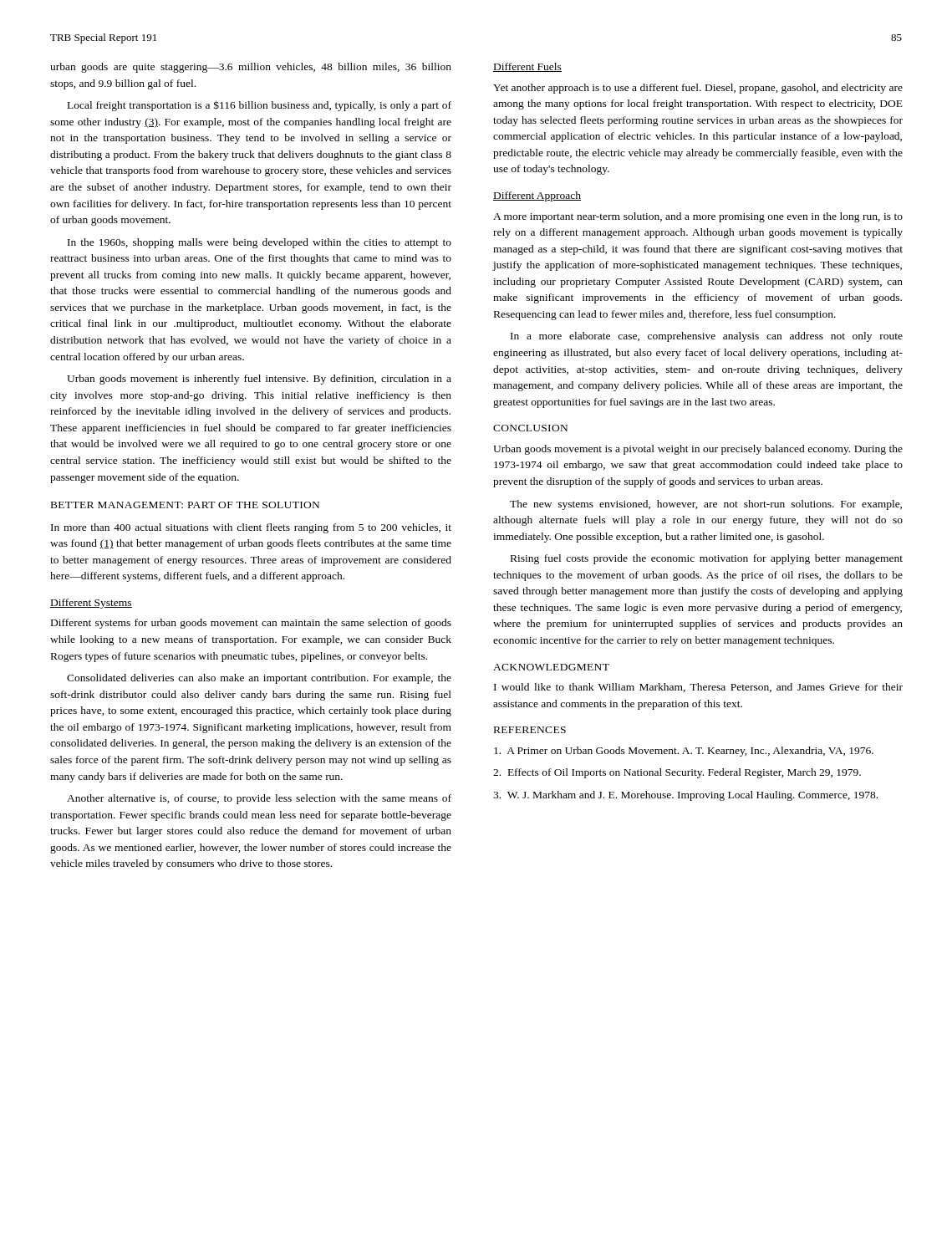
Task: Click on the section header that says "Different Fuels"
Action: (x=527, y=67)
